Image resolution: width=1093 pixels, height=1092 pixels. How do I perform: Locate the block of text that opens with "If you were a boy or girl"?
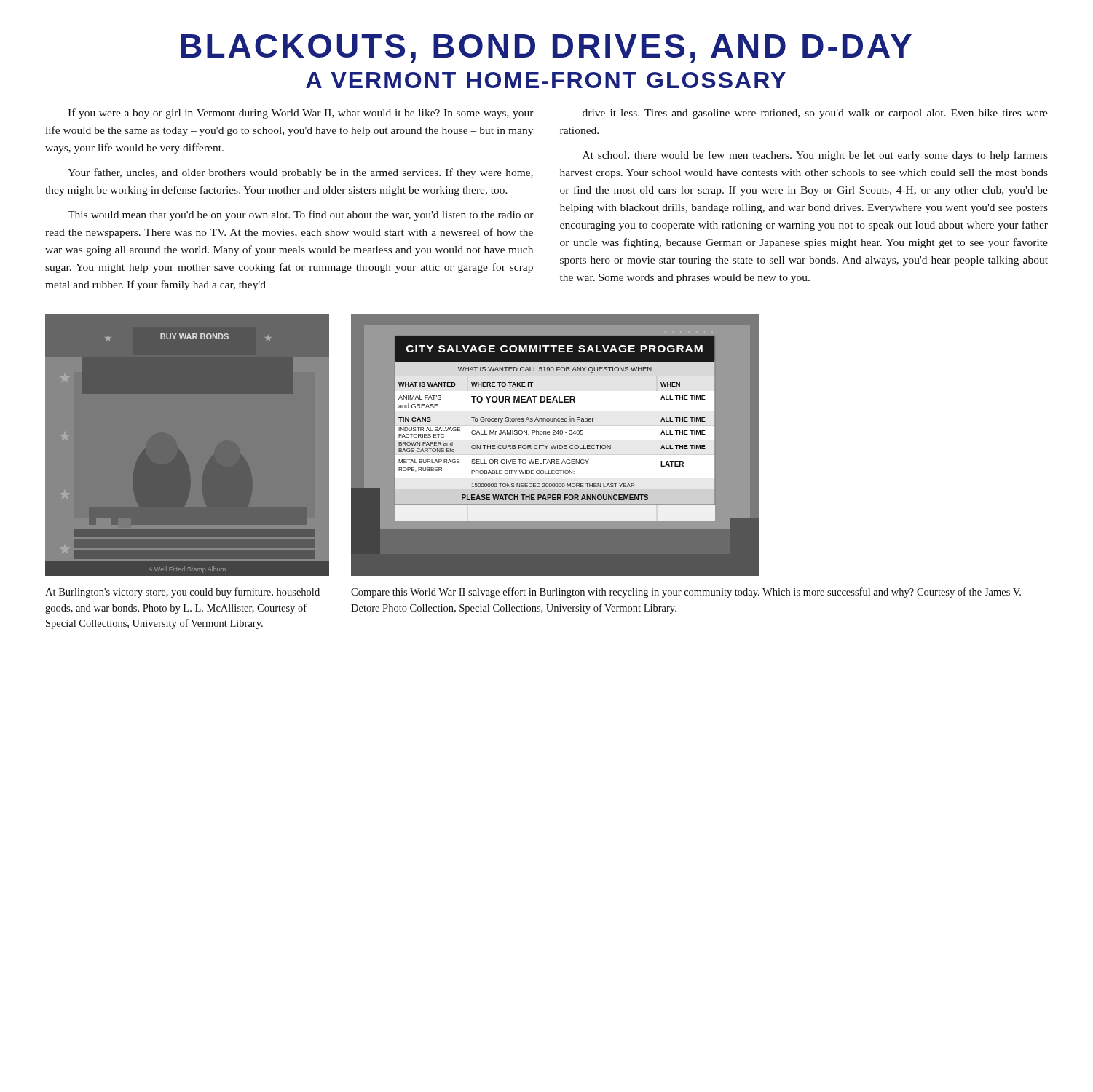(289, 199)
